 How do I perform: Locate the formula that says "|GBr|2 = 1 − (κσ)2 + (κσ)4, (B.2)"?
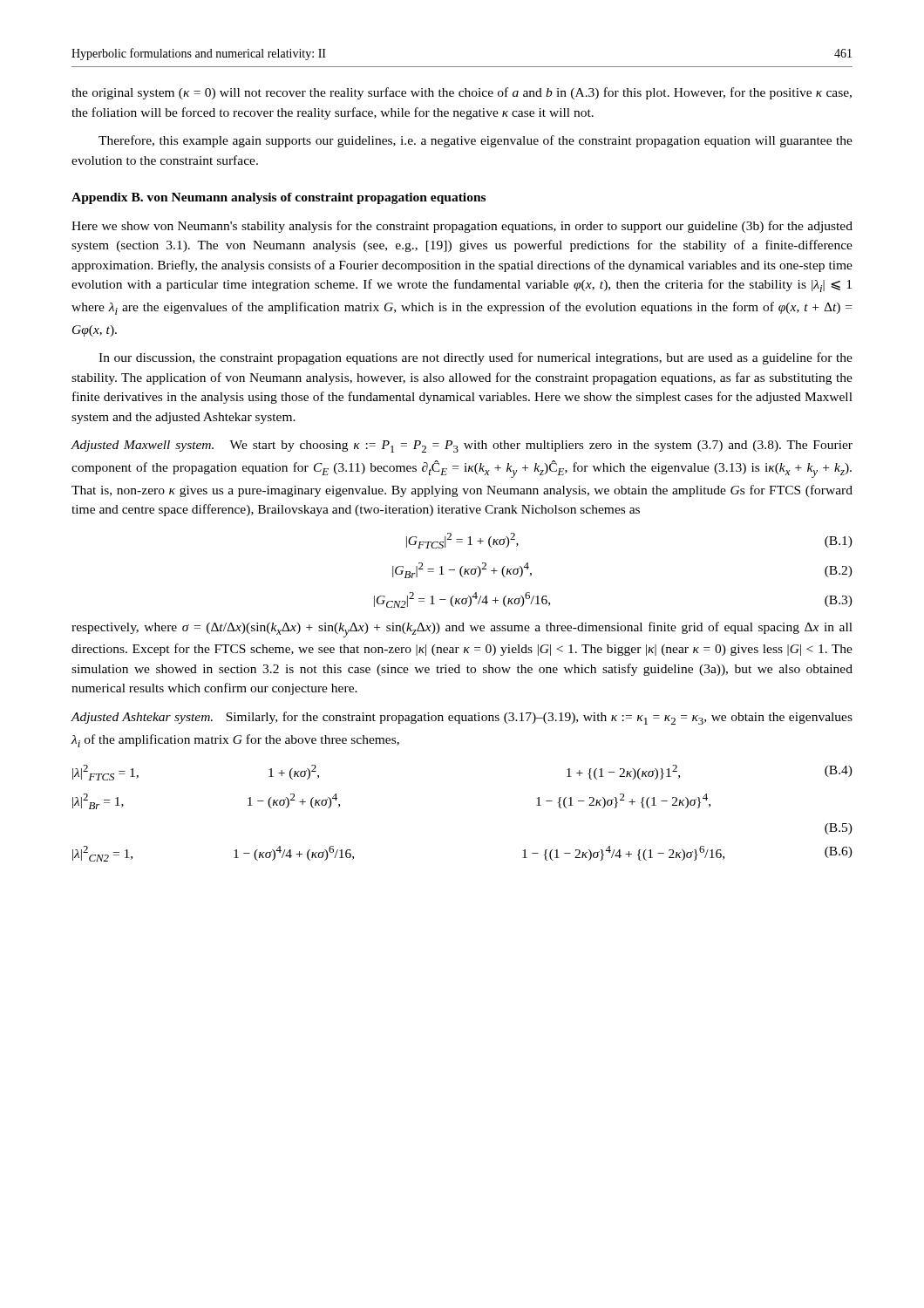click(462, 570)
